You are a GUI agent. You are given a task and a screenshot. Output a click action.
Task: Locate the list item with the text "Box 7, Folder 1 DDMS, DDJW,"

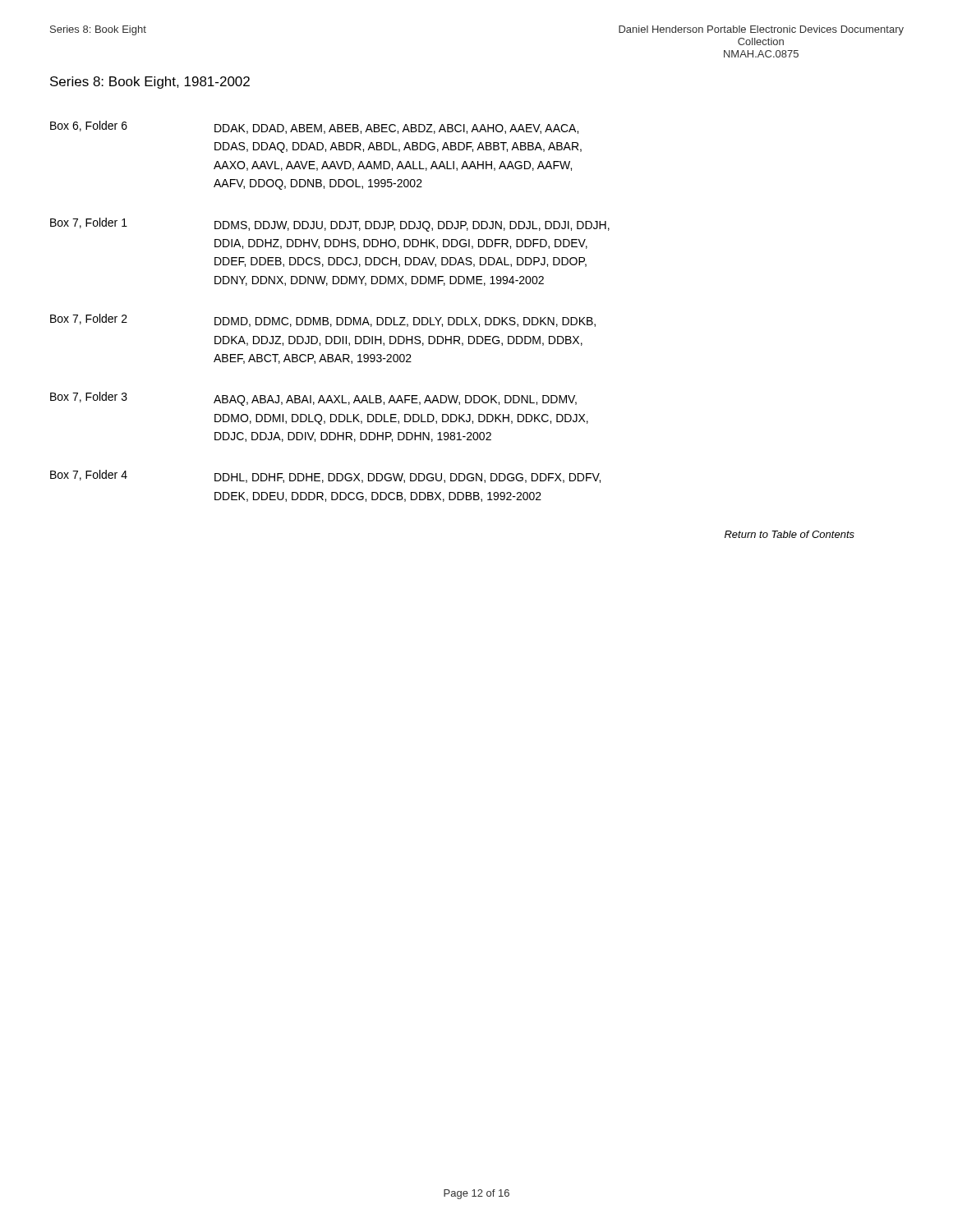tap(476, 252)
